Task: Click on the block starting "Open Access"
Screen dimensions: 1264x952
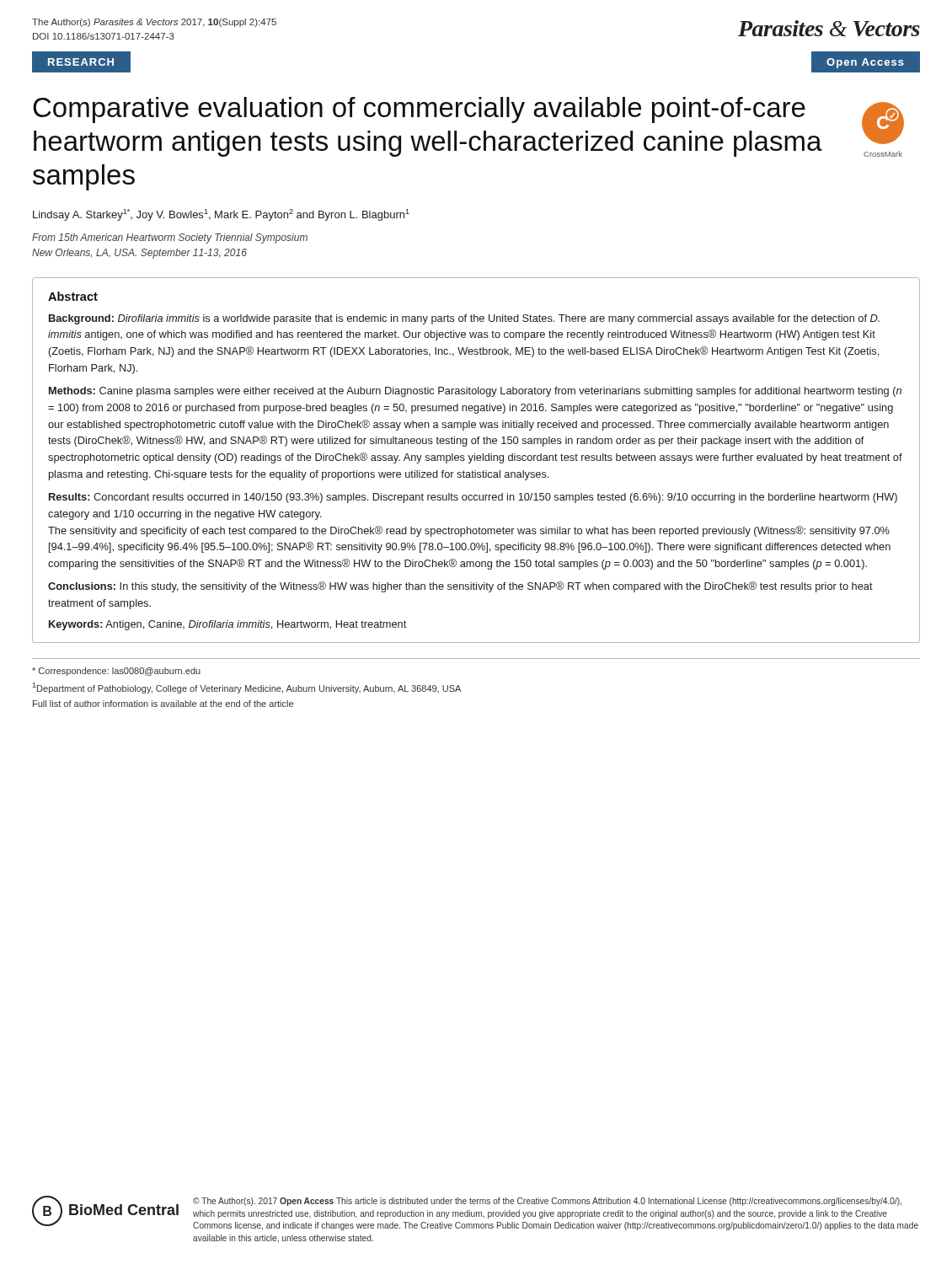Action: pos(866,62)
